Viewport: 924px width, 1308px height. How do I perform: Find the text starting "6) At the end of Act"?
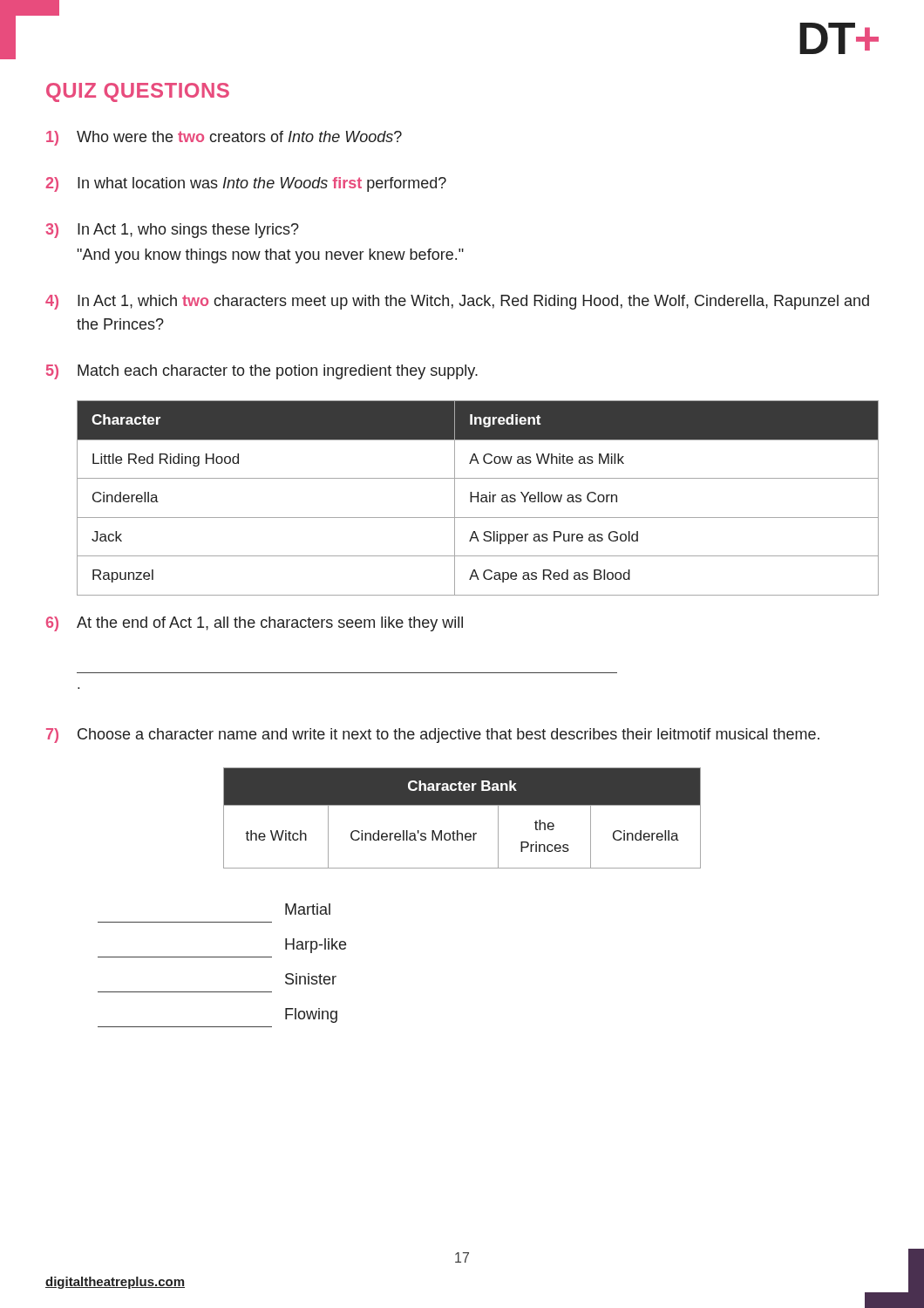coord(255,624)
